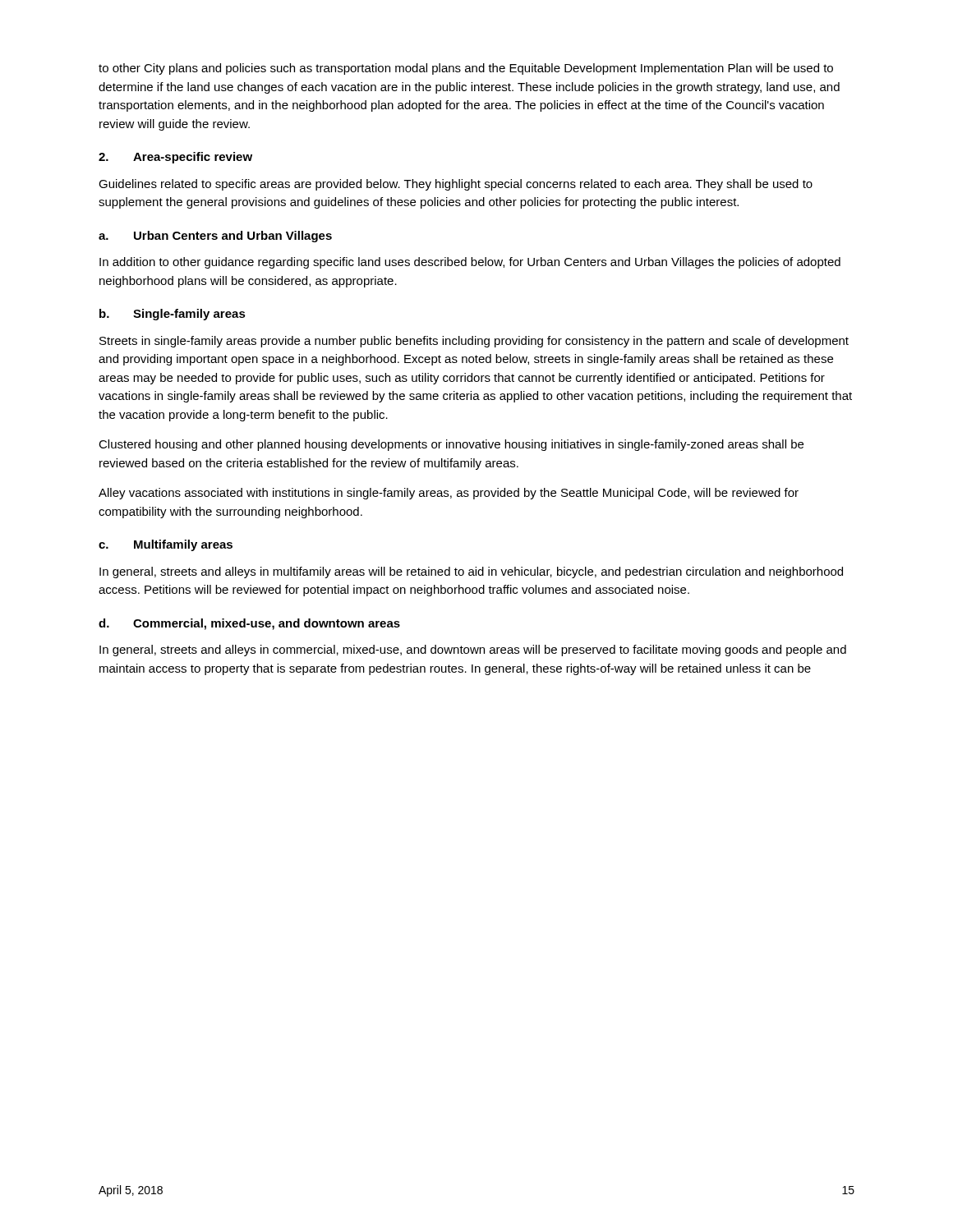Where is the passage that starts "In general, streets and alleys in commercial,"?
The image size is (953, 1232).
(x=476, y=659)
